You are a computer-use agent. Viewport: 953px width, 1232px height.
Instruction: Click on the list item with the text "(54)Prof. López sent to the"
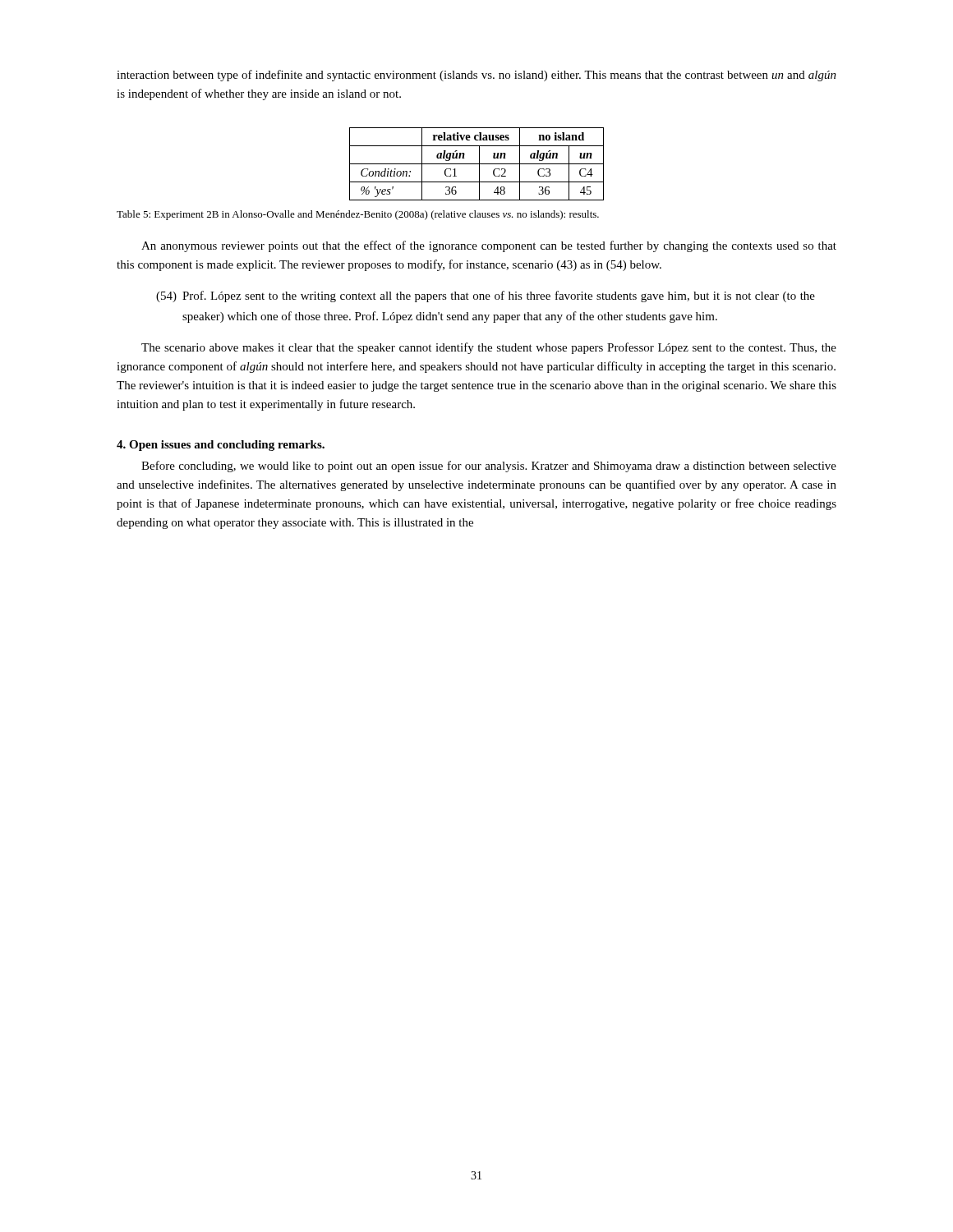486,306
